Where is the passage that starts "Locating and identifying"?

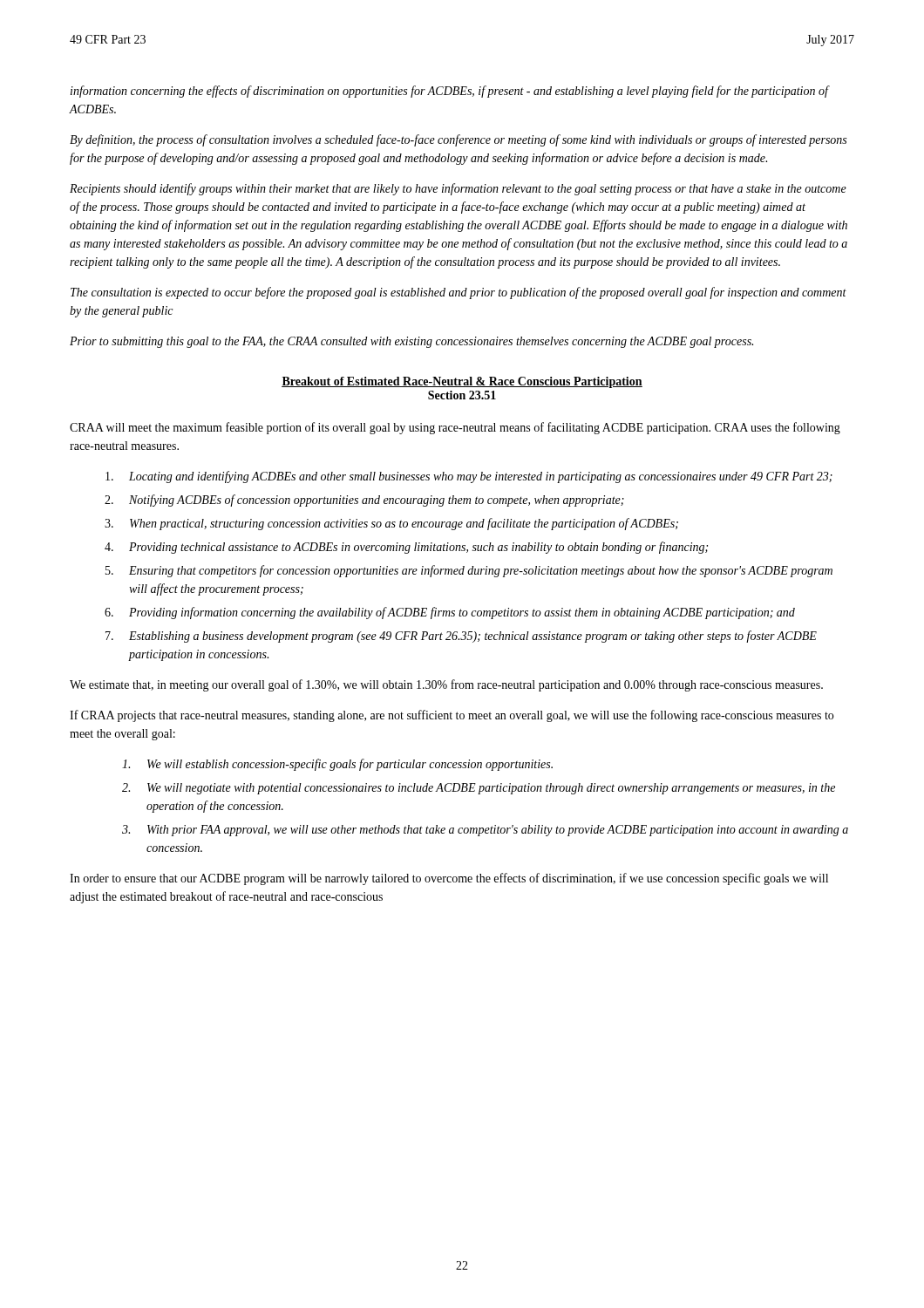[479, 477]
